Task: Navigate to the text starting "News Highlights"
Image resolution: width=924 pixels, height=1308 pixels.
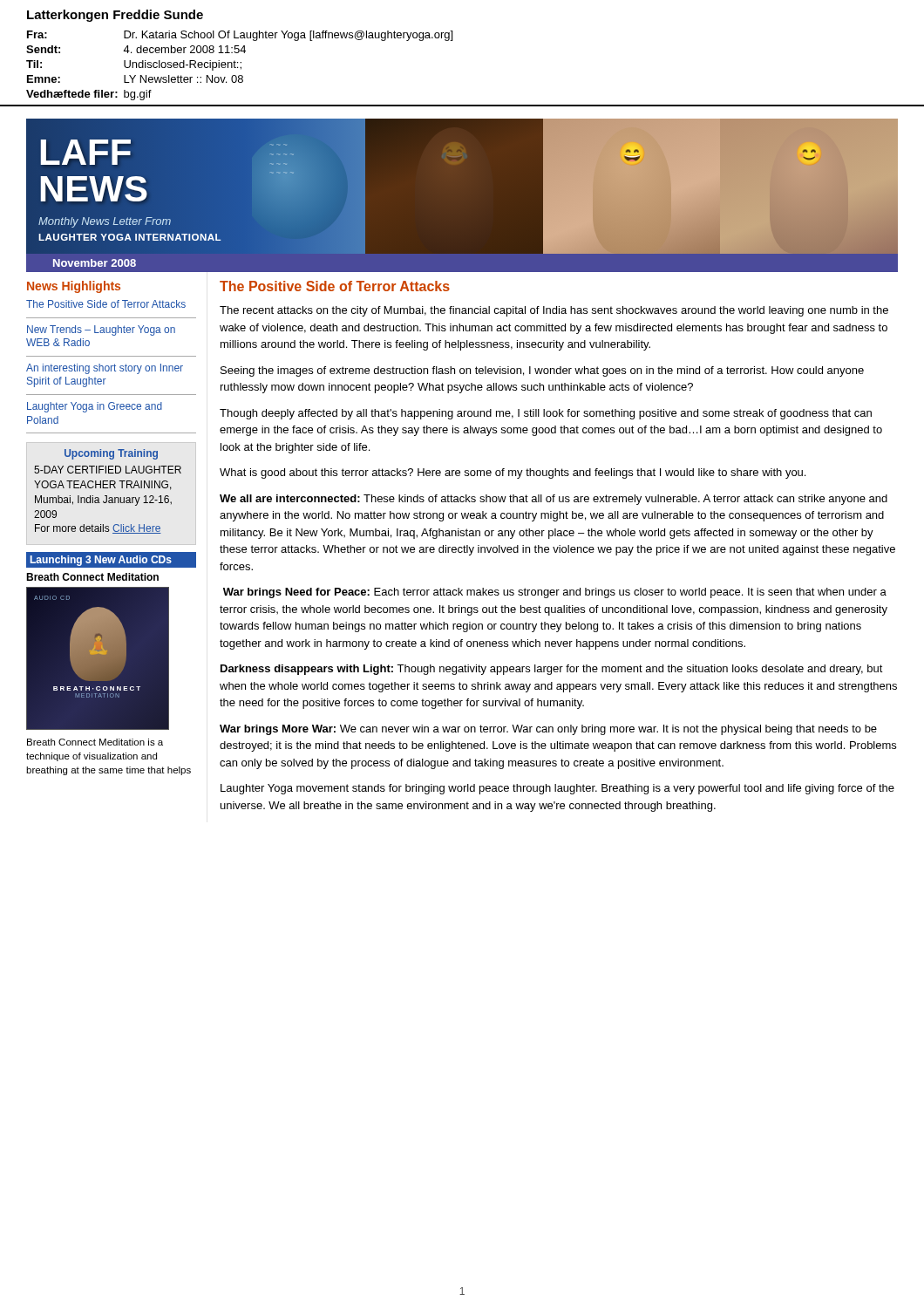Action: coord(74,286)
